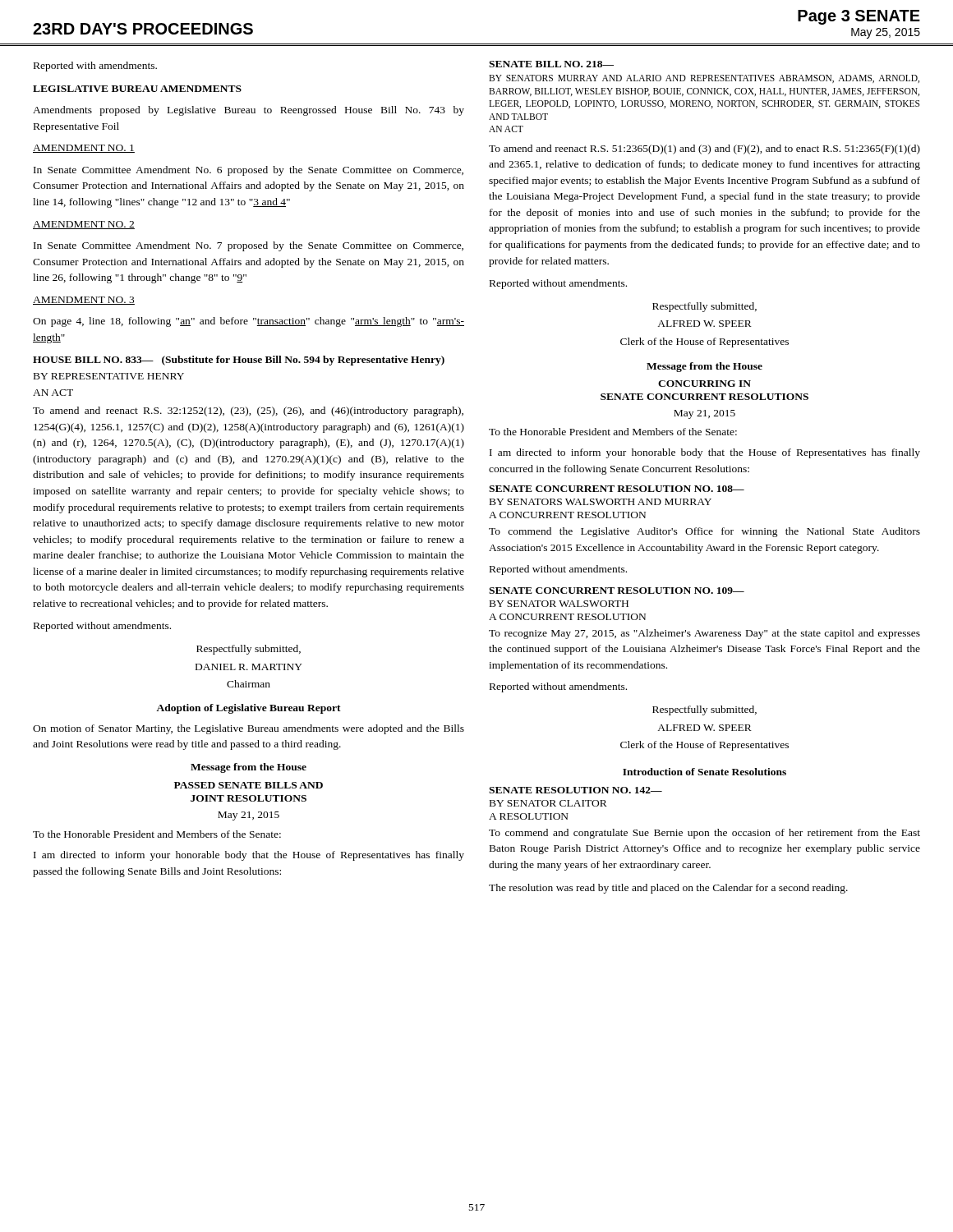Viewport: 953px width, 1232px height.
Task: Locate the text that reads "Respectfully submitted,DANIEL R. MARTINYChairman"
Action: point(249,666)
